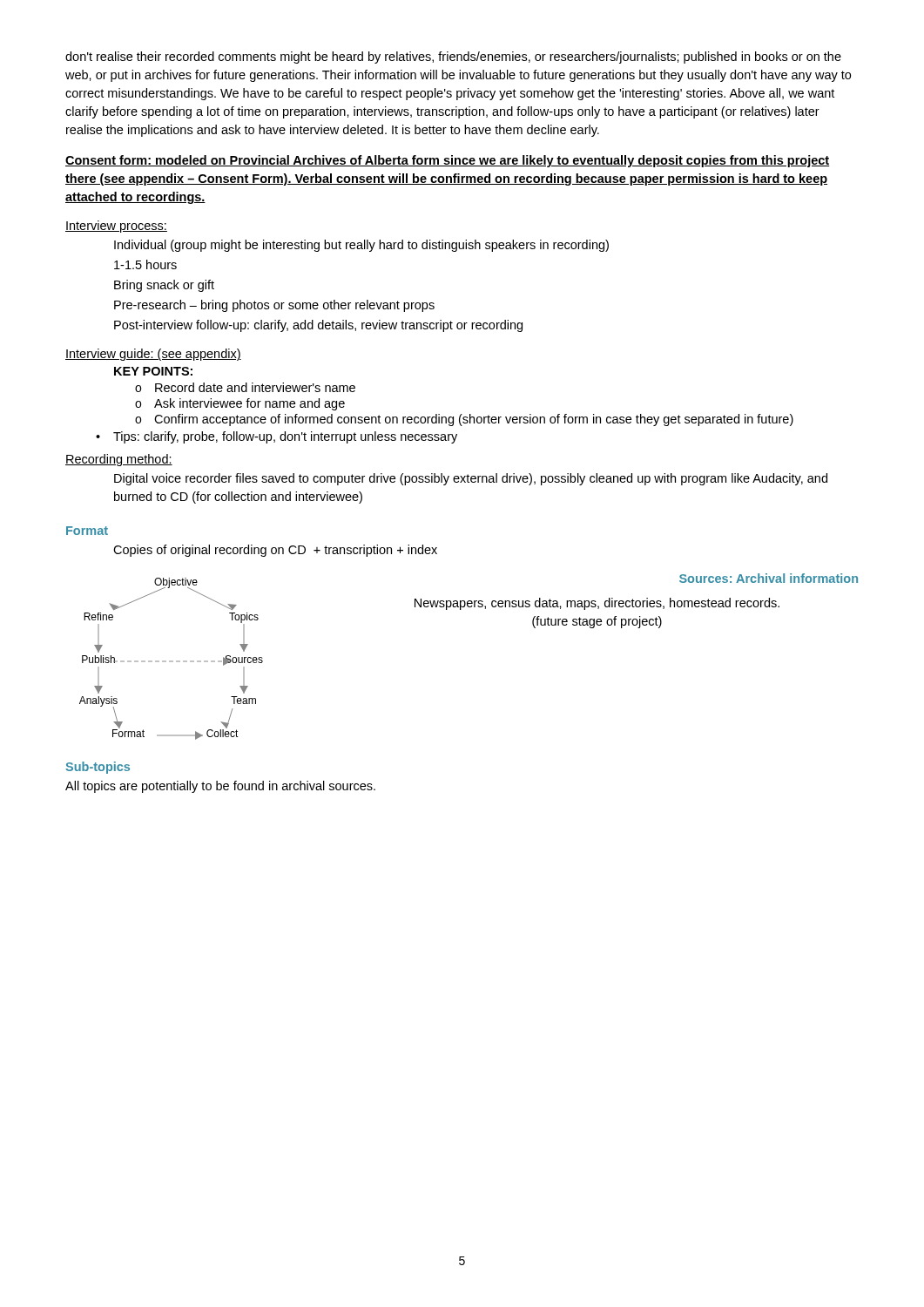Navigate to the block starting "oAsk interviewee for"
The width and height of the screenshot is (924, 1307).
(x=240, y=404)
